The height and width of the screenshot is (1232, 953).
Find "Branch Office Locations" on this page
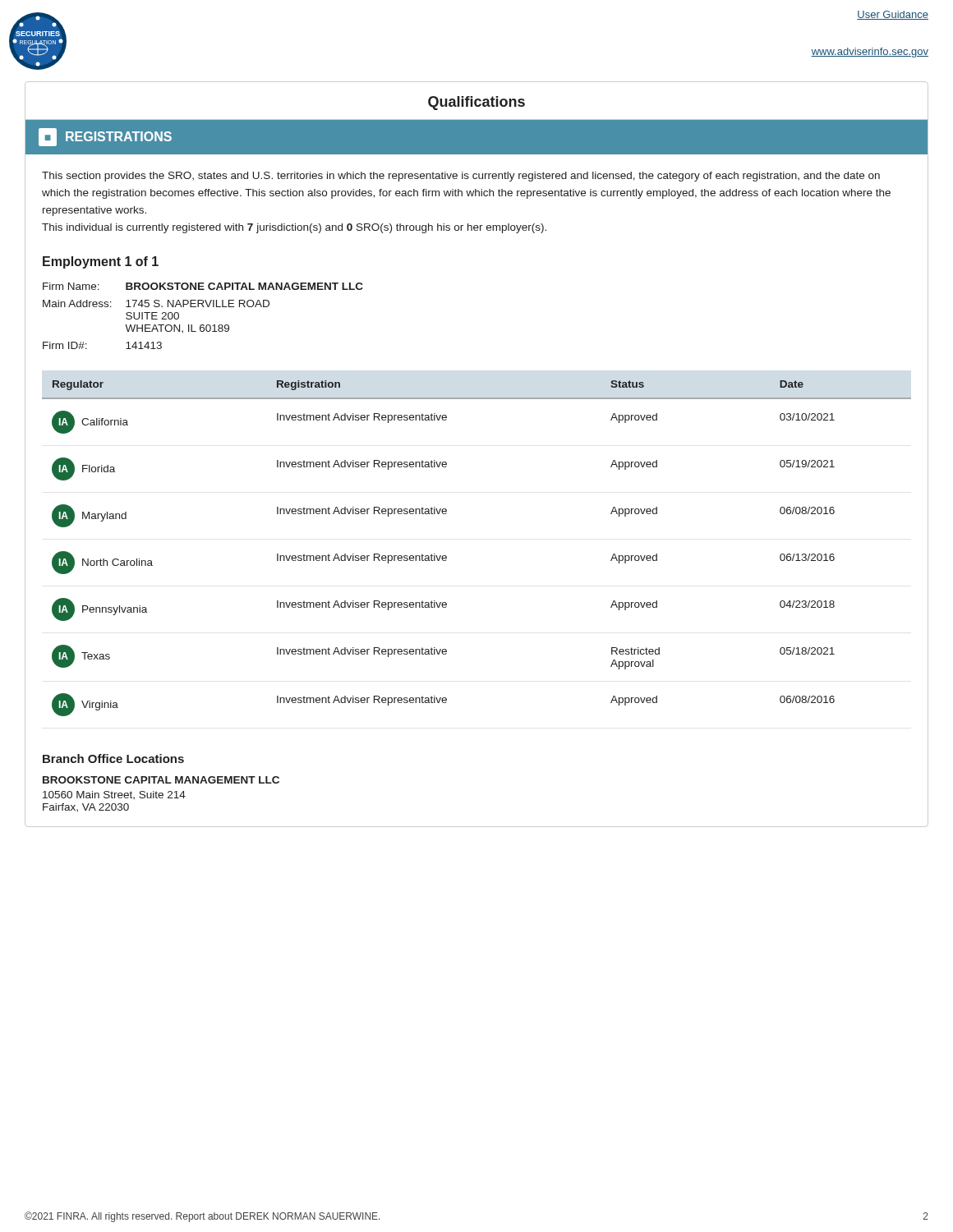point(113,758)
